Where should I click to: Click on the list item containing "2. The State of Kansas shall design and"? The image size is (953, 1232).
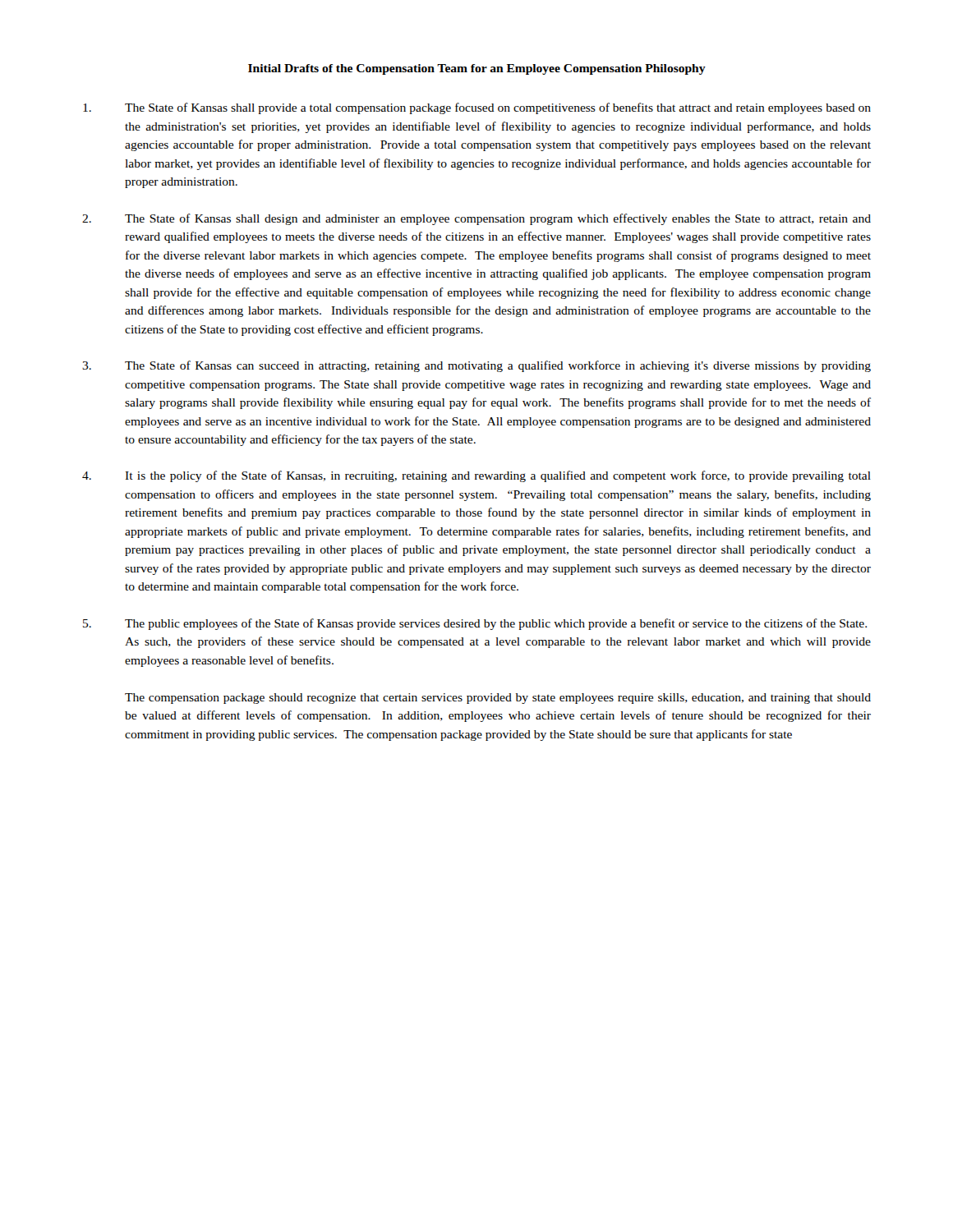coord(476,274)
